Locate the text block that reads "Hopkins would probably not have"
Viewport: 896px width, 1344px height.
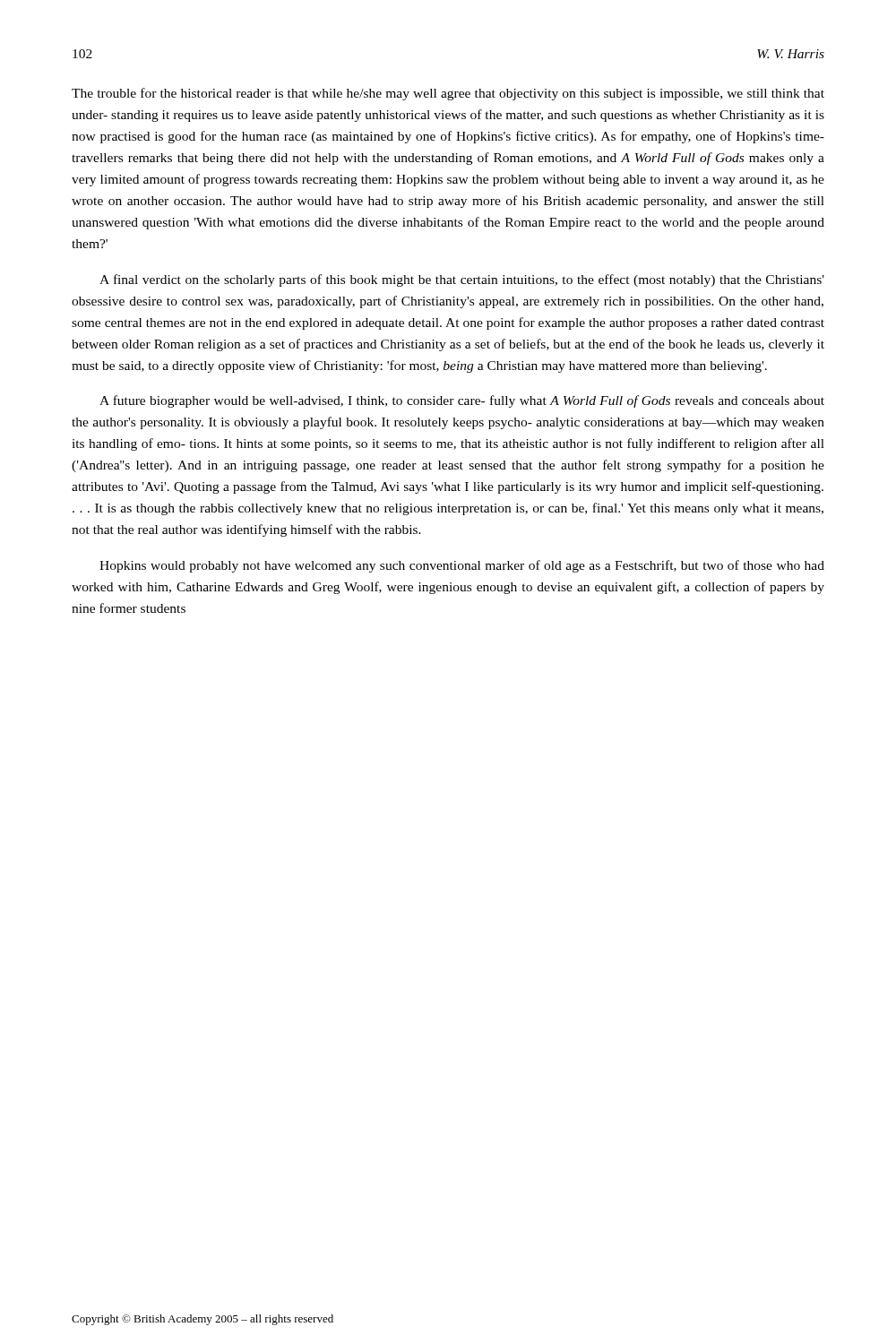click(x=448, y=586)
